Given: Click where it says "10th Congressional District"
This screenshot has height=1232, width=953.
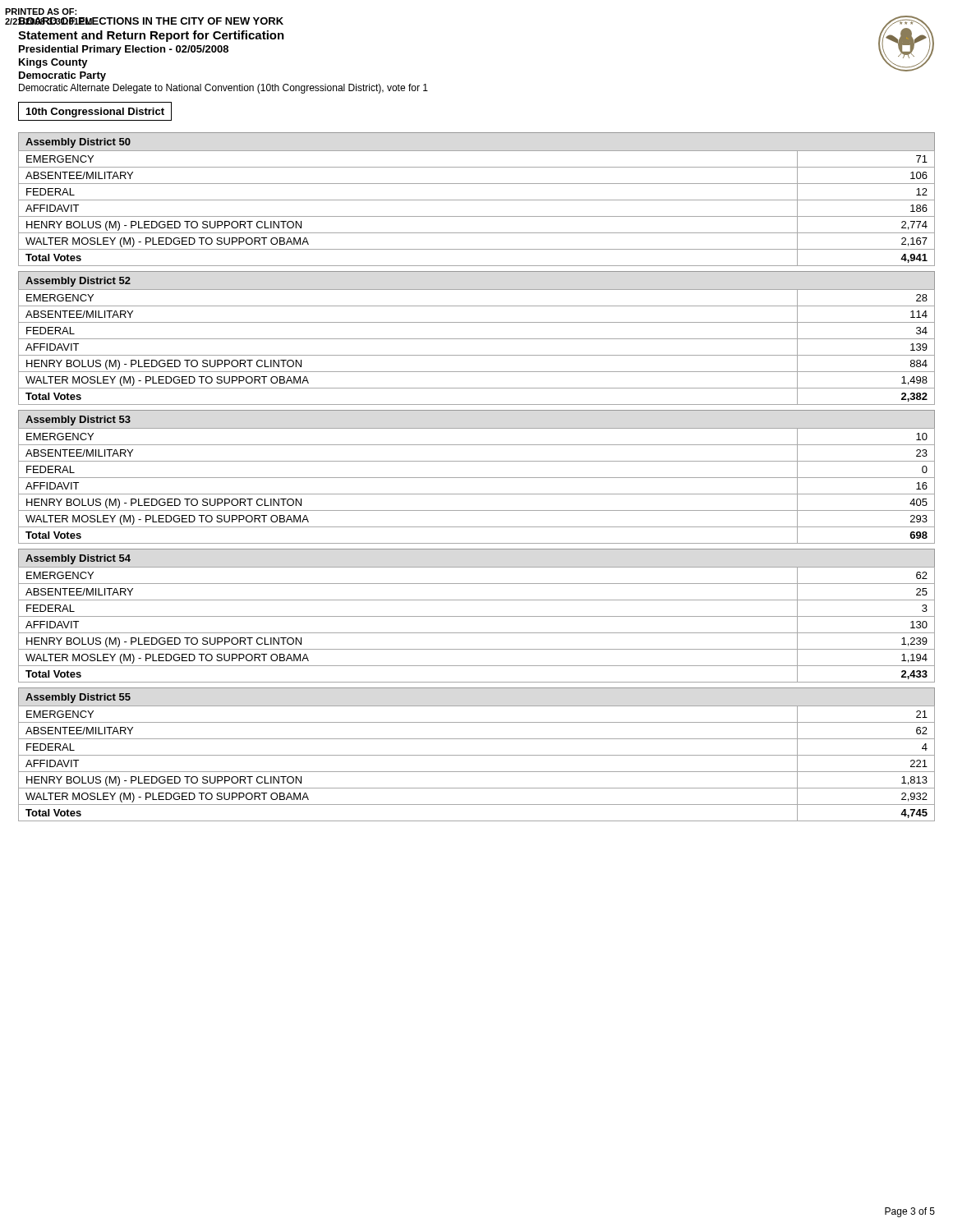Looking at the screenshot, I should (x=95, y=111).
